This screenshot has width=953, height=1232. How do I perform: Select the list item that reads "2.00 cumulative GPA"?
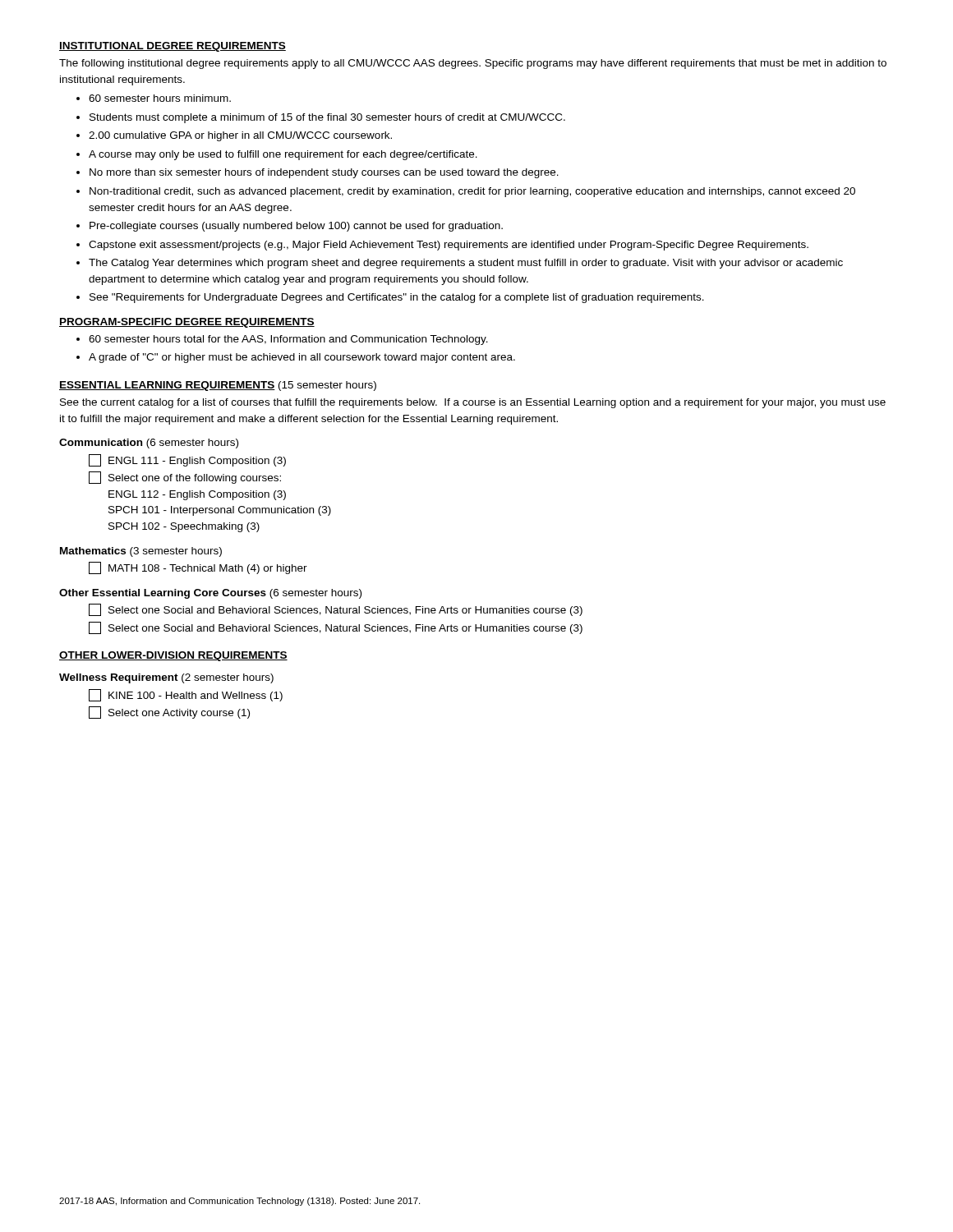click(x=241, y=135)
